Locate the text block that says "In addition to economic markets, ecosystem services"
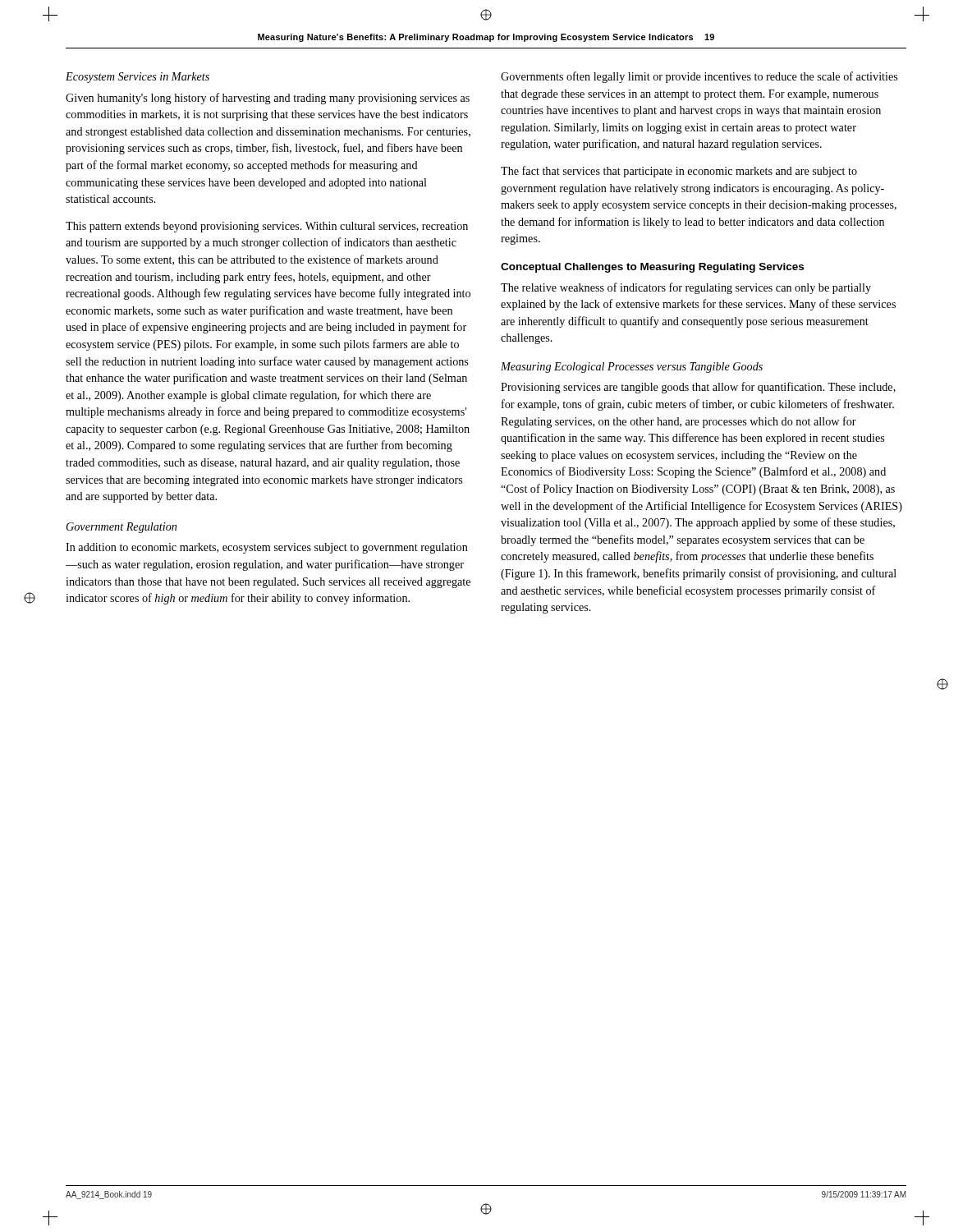 point(268,573)
